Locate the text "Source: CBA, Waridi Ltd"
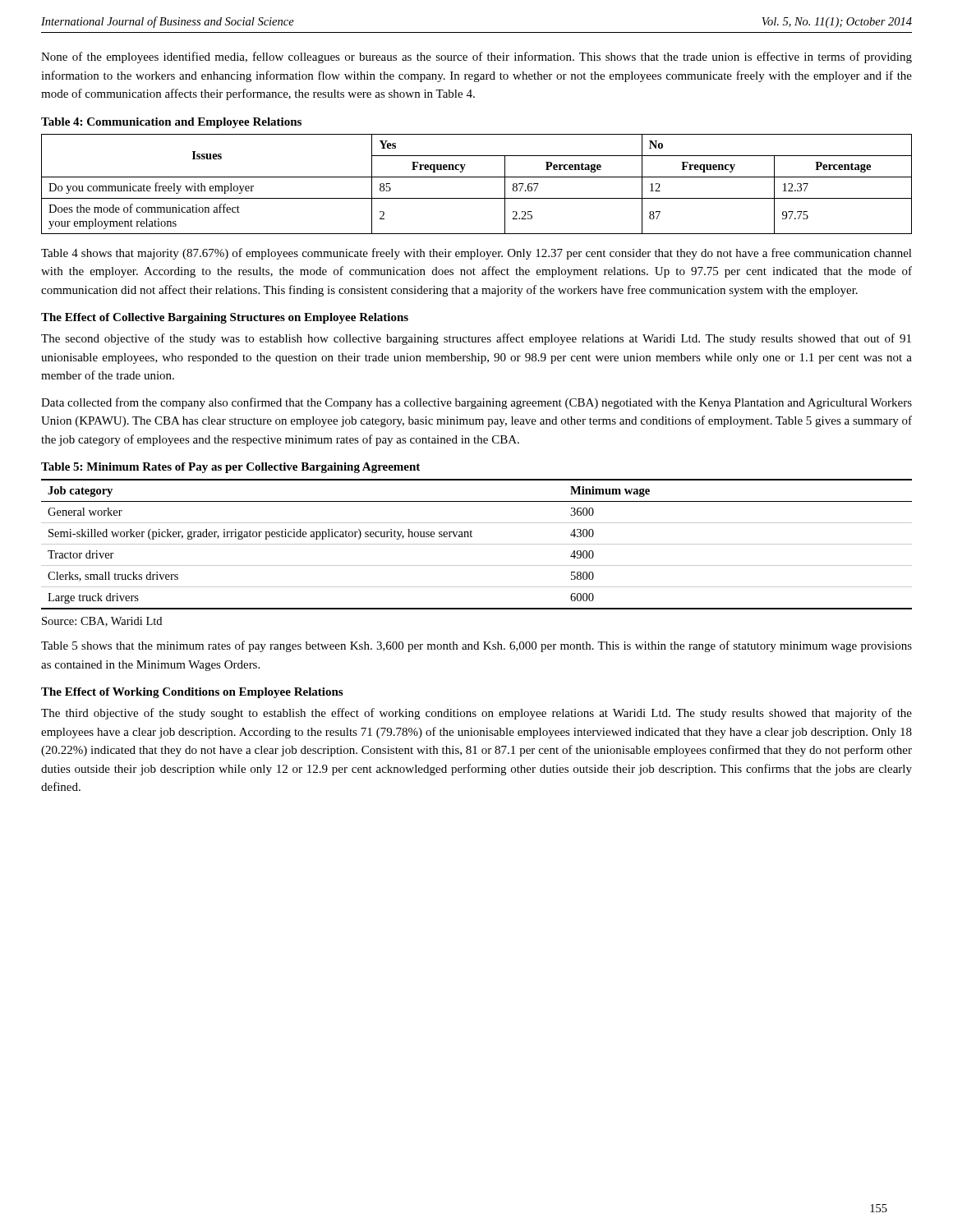953x1232 pixels. [102, 621]
